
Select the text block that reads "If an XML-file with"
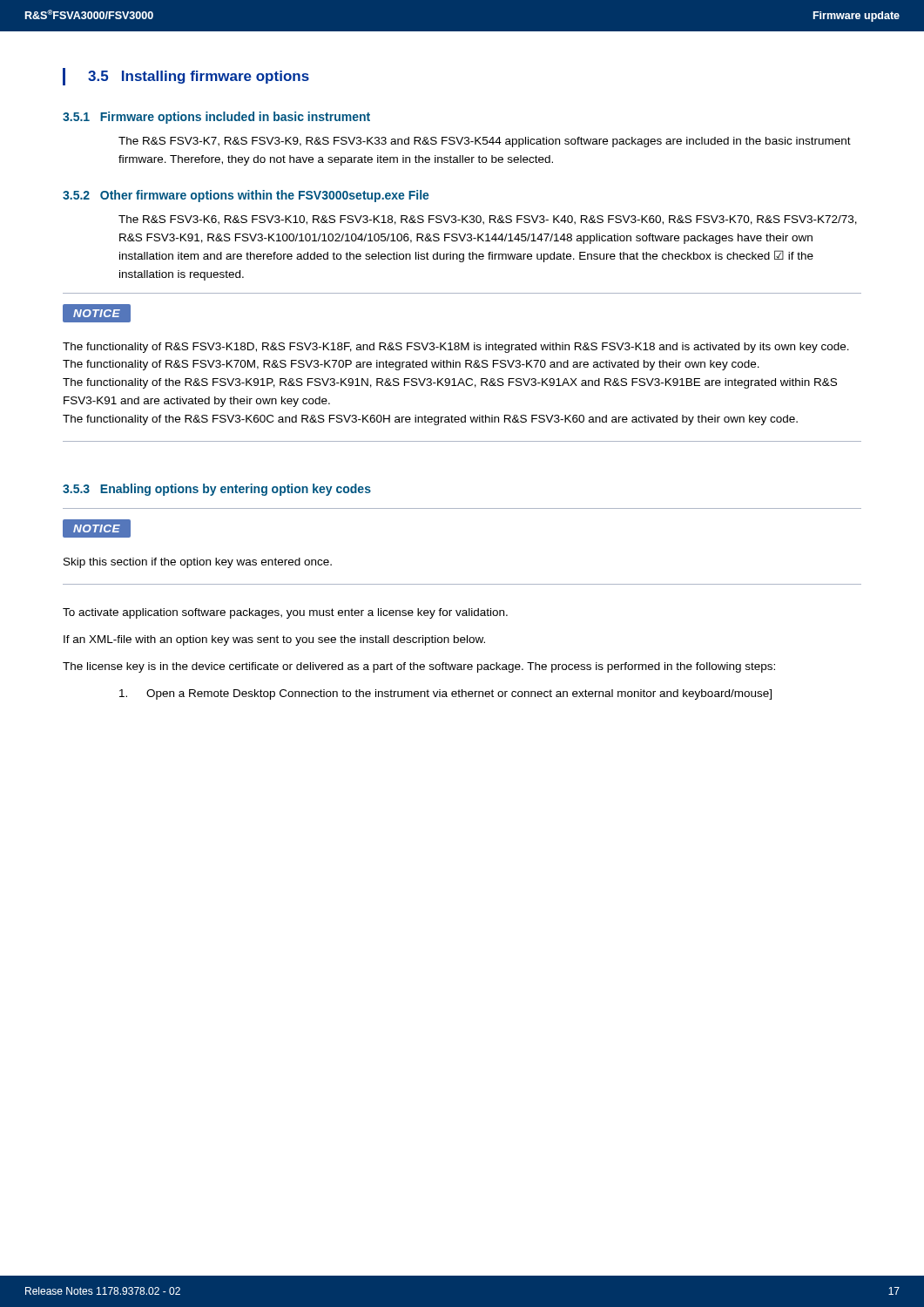[274, 639]
